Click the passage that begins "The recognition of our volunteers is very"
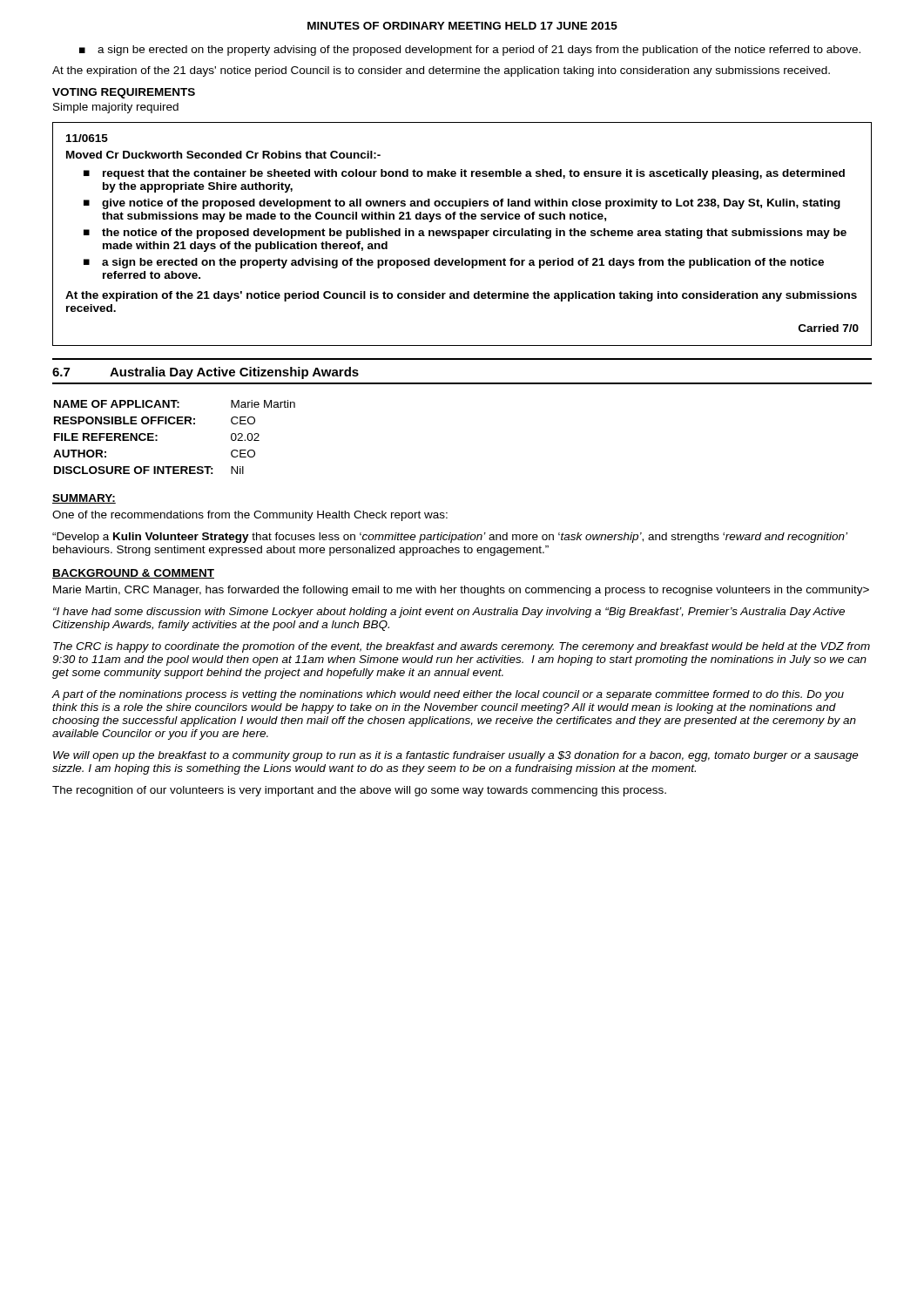 pyautogui.click(x=360, y=790)
